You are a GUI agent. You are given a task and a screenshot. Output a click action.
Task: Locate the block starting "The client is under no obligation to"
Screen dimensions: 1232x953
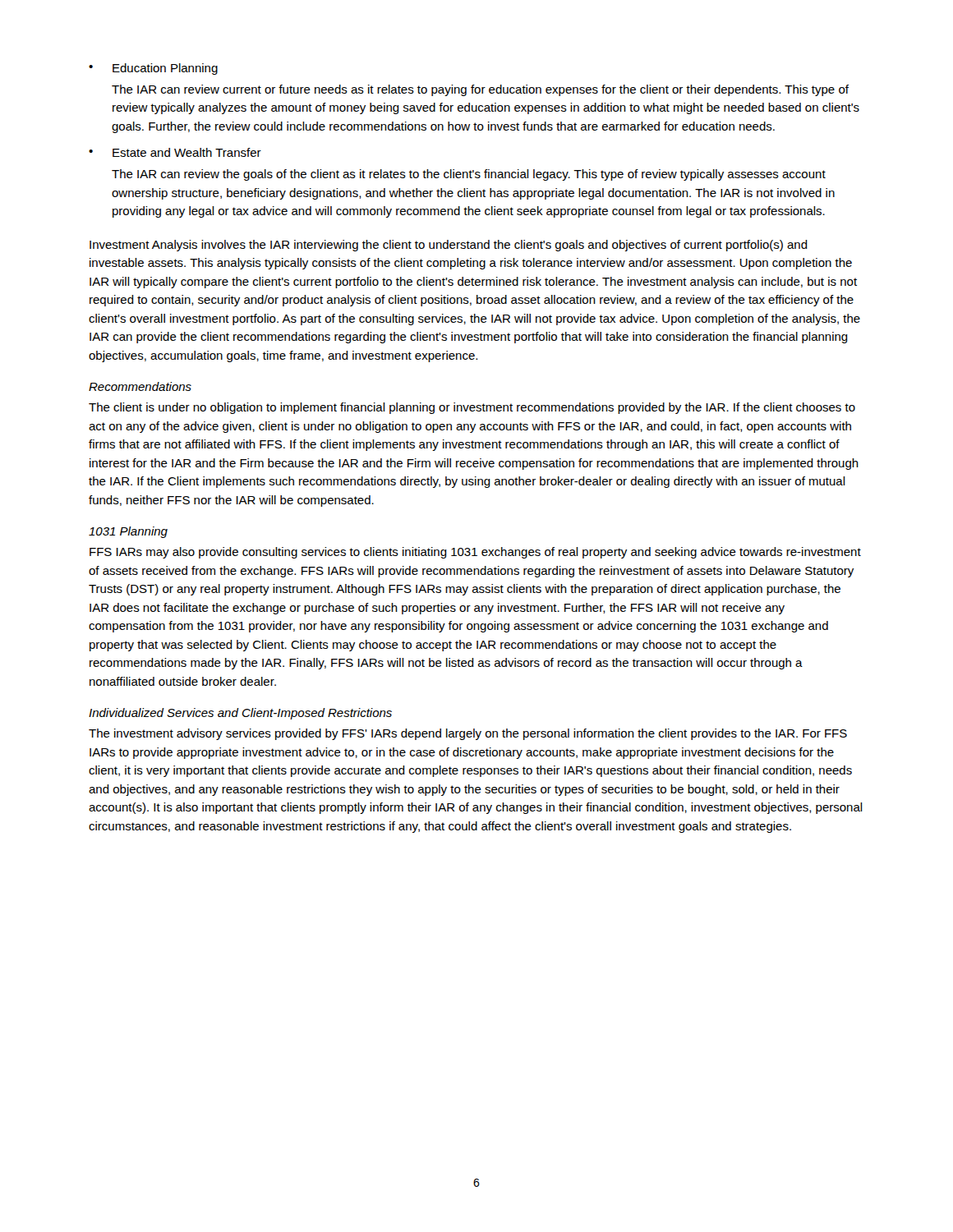(x=474, y=453)
